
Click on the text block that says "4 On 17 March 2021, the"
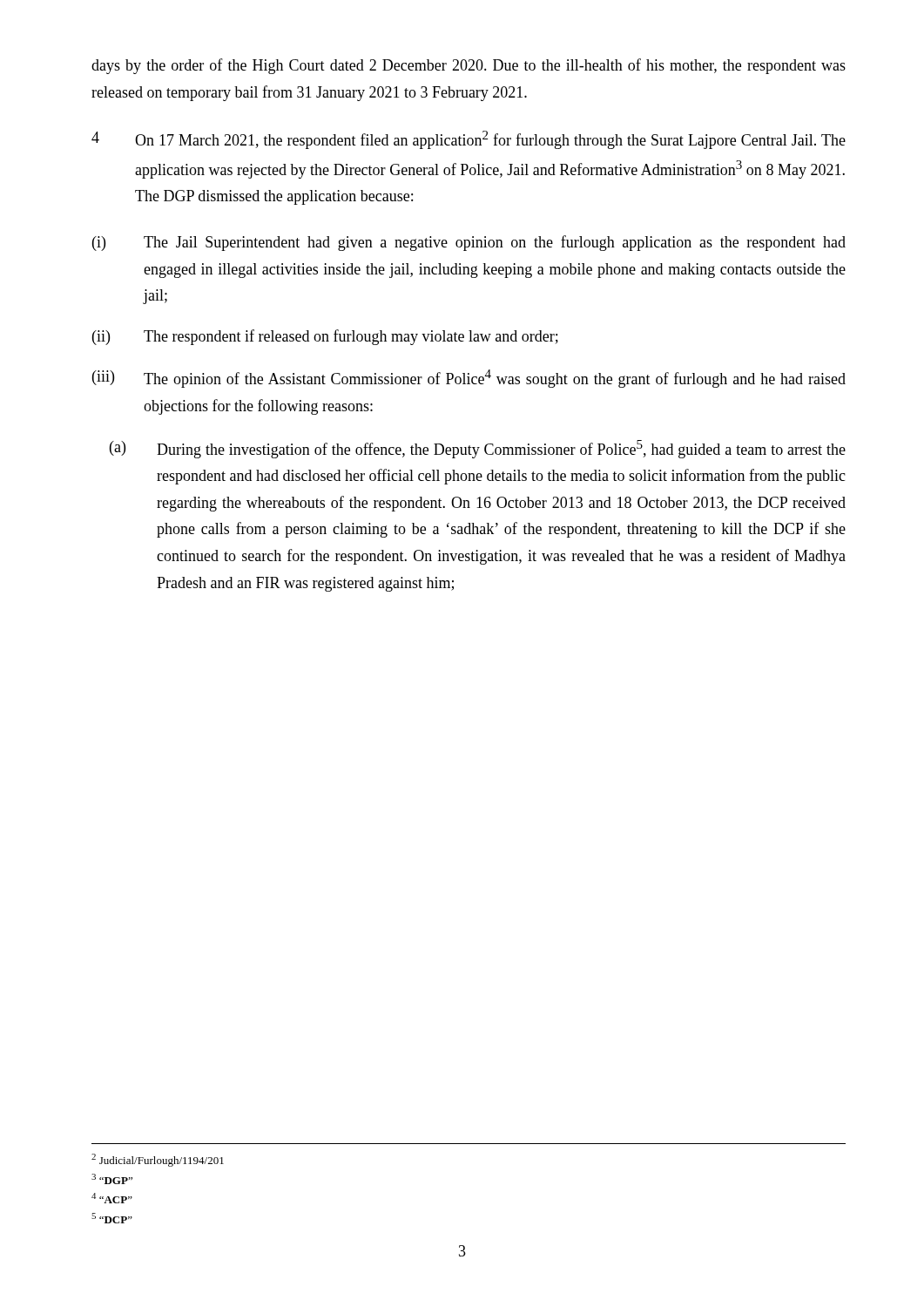469,167
